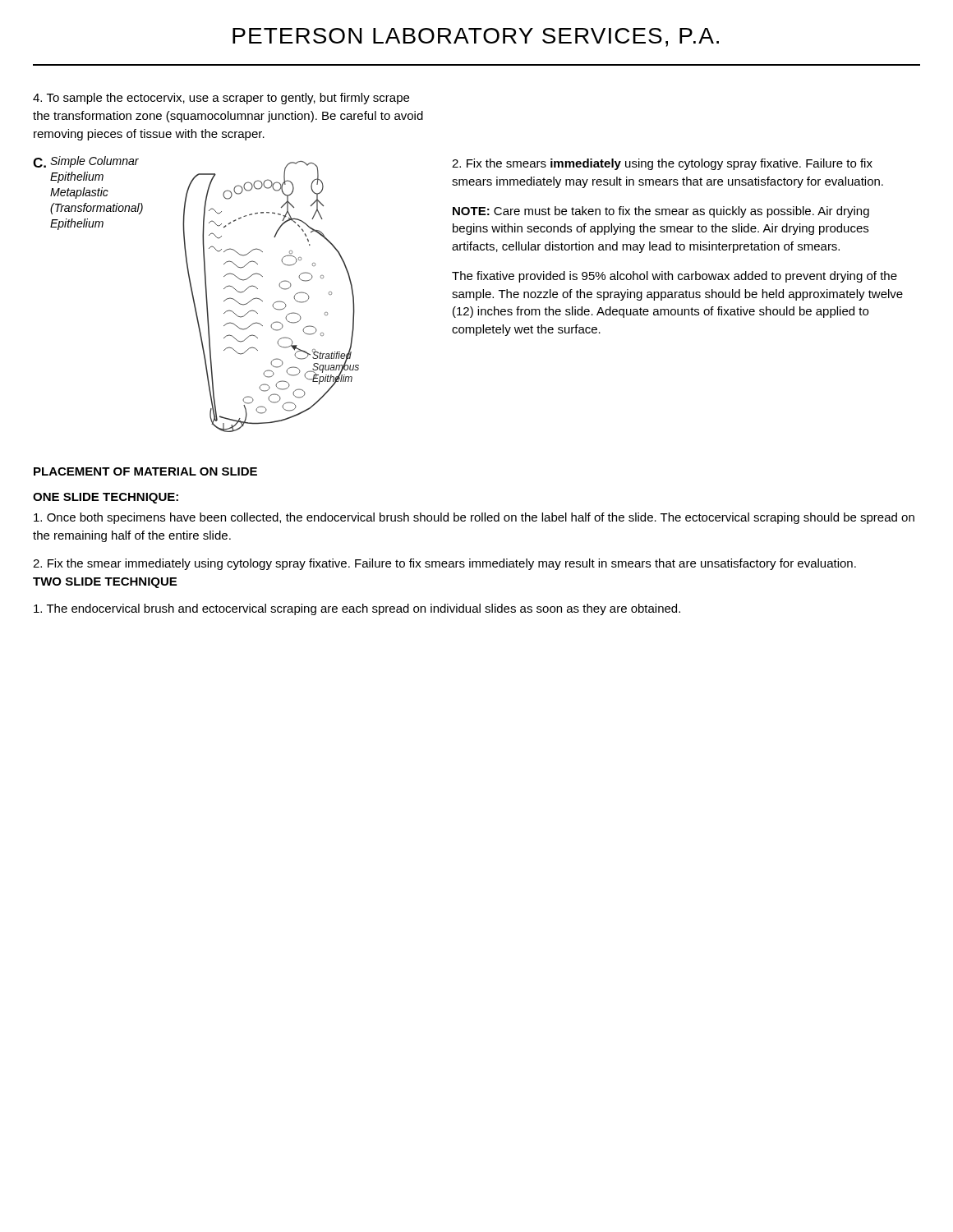The width and height of the screenshot is (953, 1232).
Task: Select the passage starting "ONE SLIDE TECHNIQUE:"
Action: click(x=106, y=497)
